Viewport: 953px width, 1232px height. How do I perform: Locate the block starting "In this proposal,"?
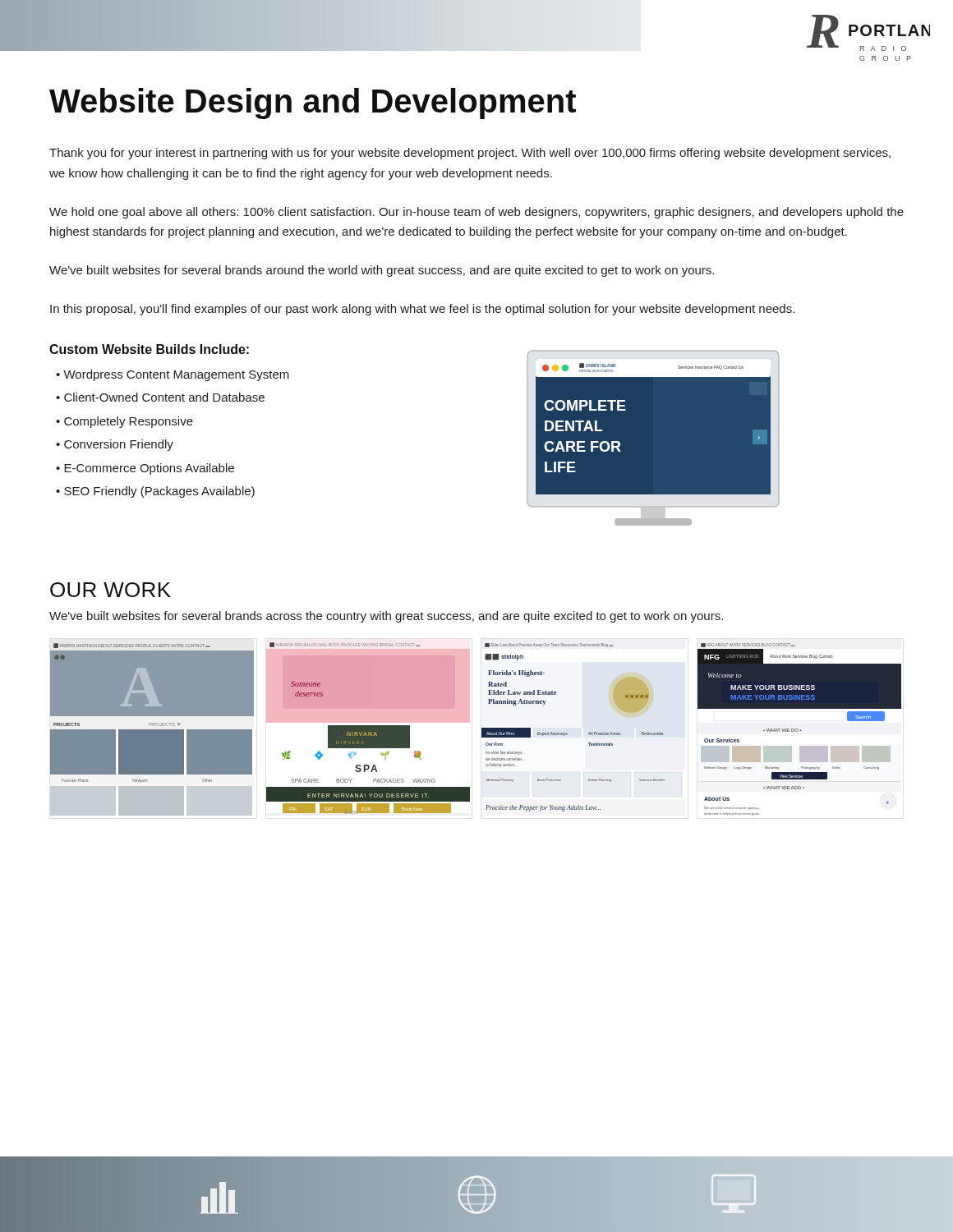point(422,308)
